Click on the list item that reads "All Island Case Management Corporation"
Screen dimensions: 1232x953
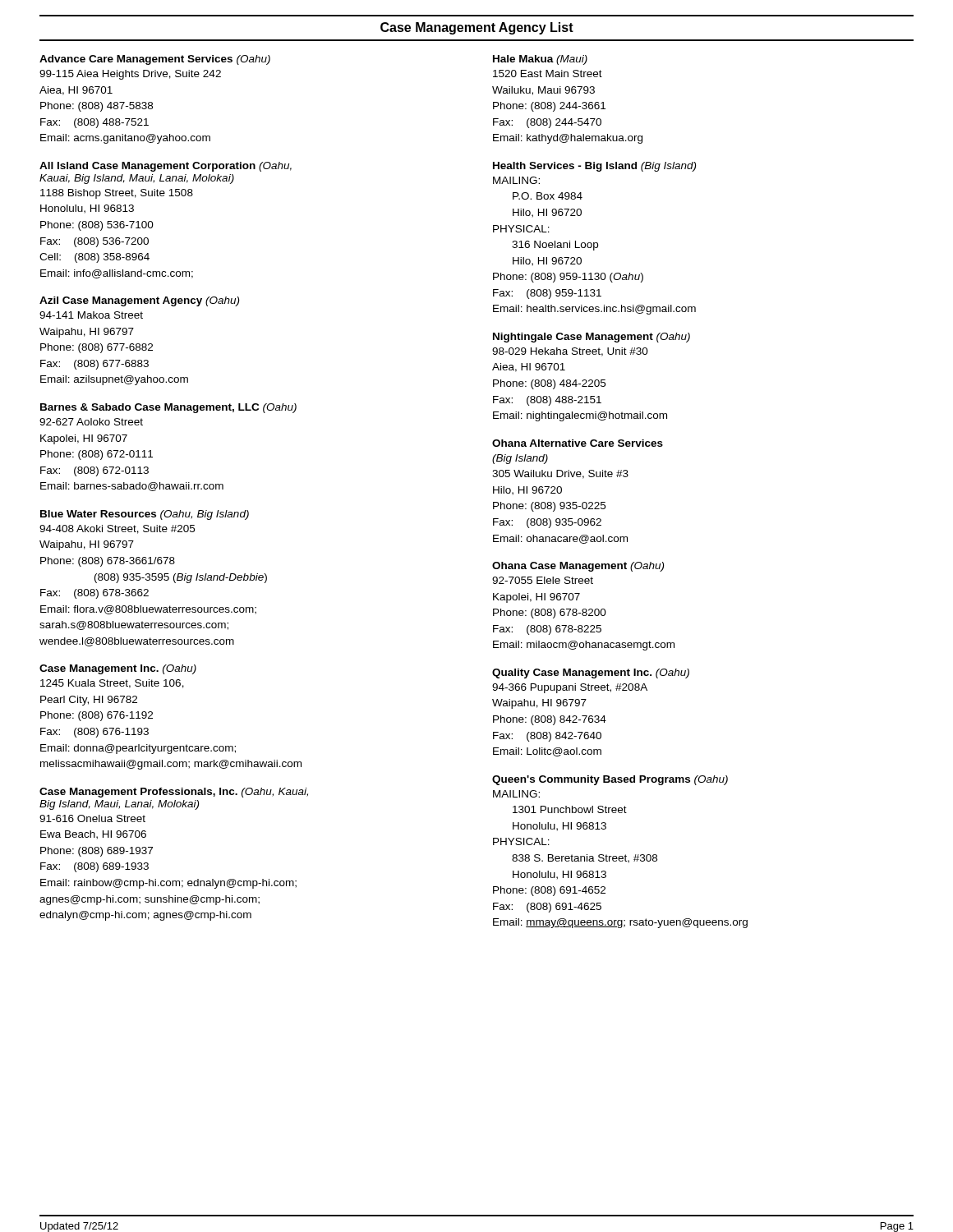tap(166, 167)
